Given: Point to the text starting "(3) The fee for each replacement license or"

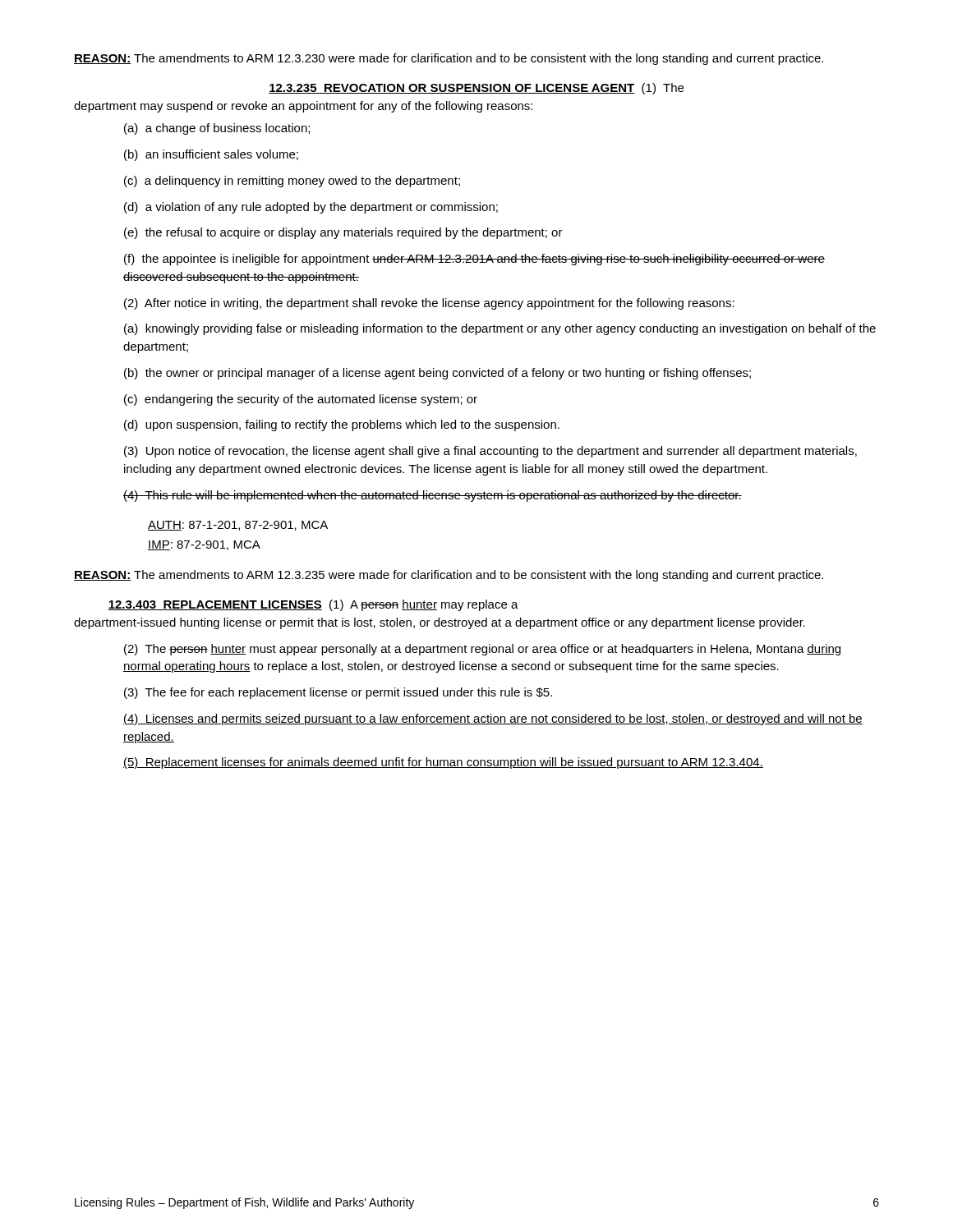Looking at the screenshot, I should [338, 692].
